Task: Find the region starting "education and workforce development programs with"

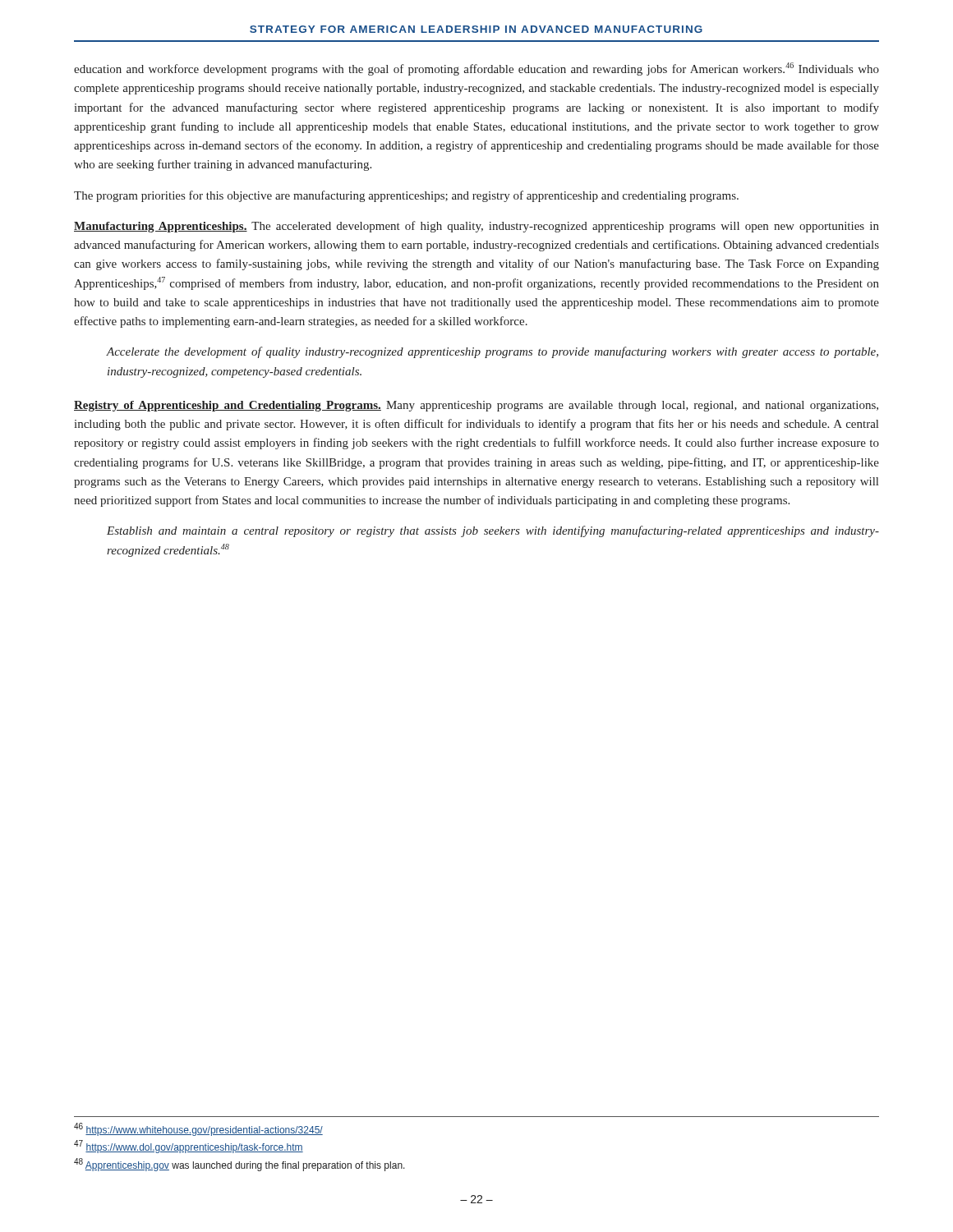Action: [476, 116]
